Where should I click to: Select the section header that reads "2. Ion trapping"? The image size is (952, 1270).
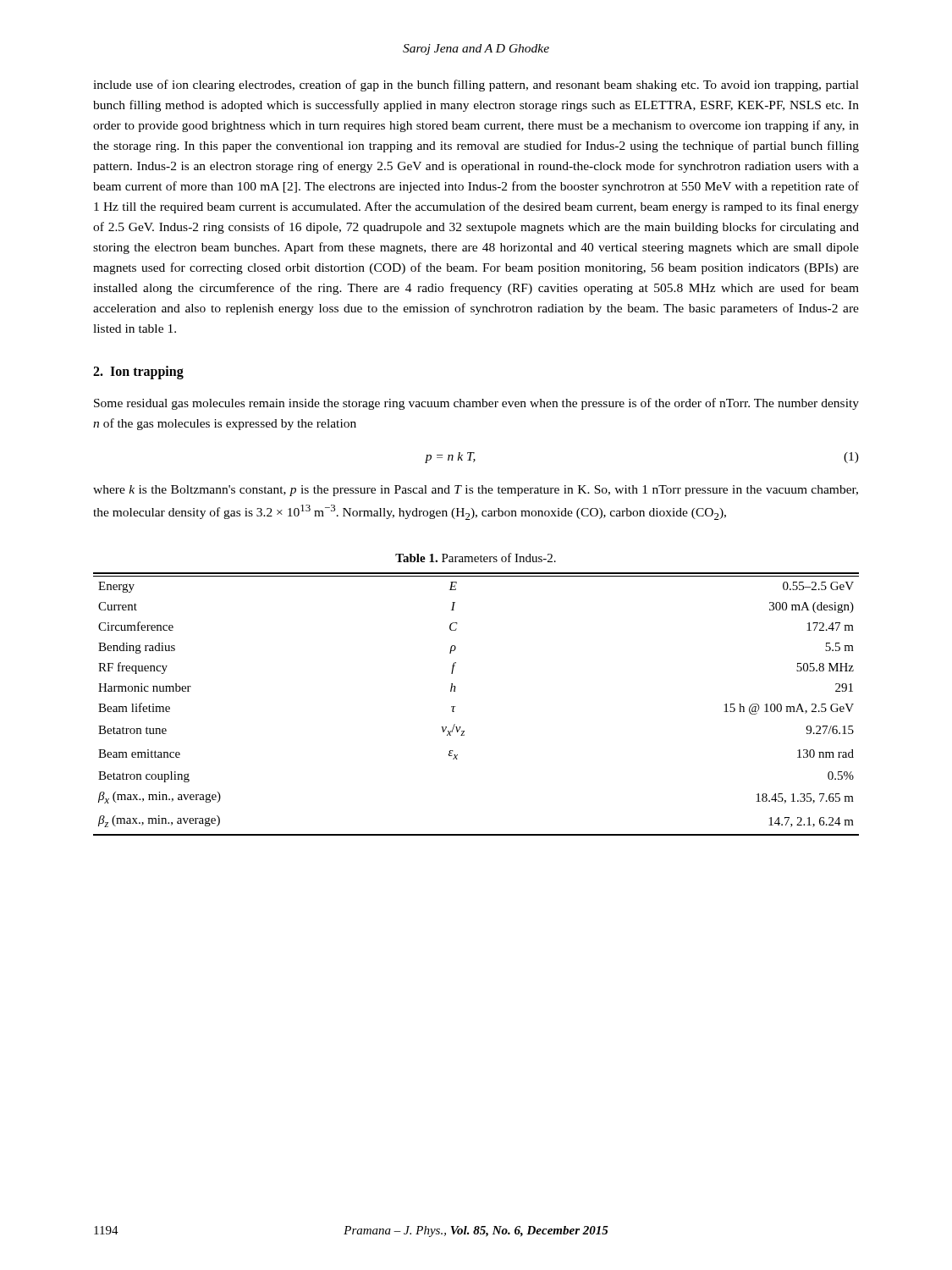pyautogui.click(x=138, y=371)
